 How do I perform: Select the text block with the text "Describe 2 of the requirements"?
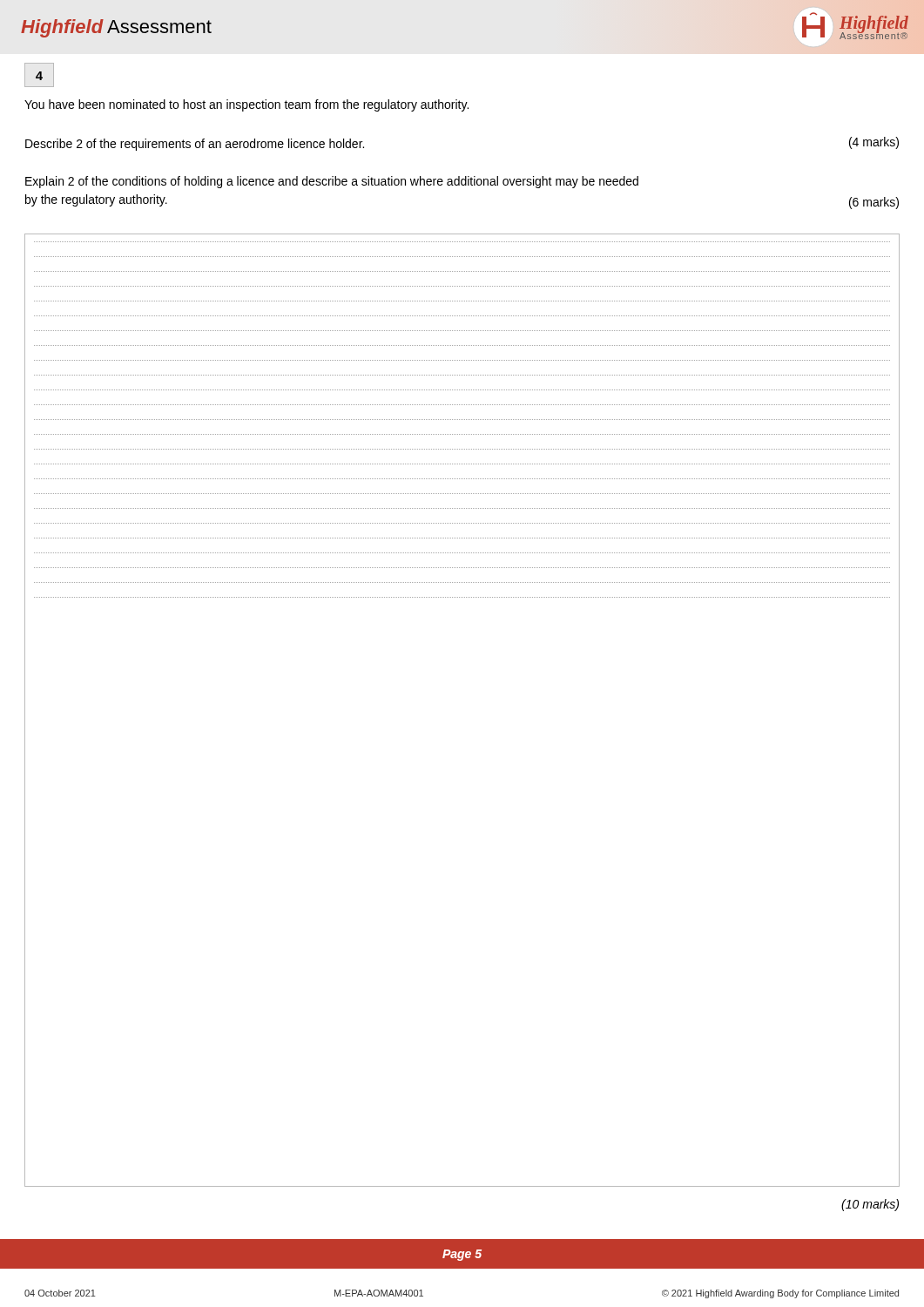coord(200,143)
